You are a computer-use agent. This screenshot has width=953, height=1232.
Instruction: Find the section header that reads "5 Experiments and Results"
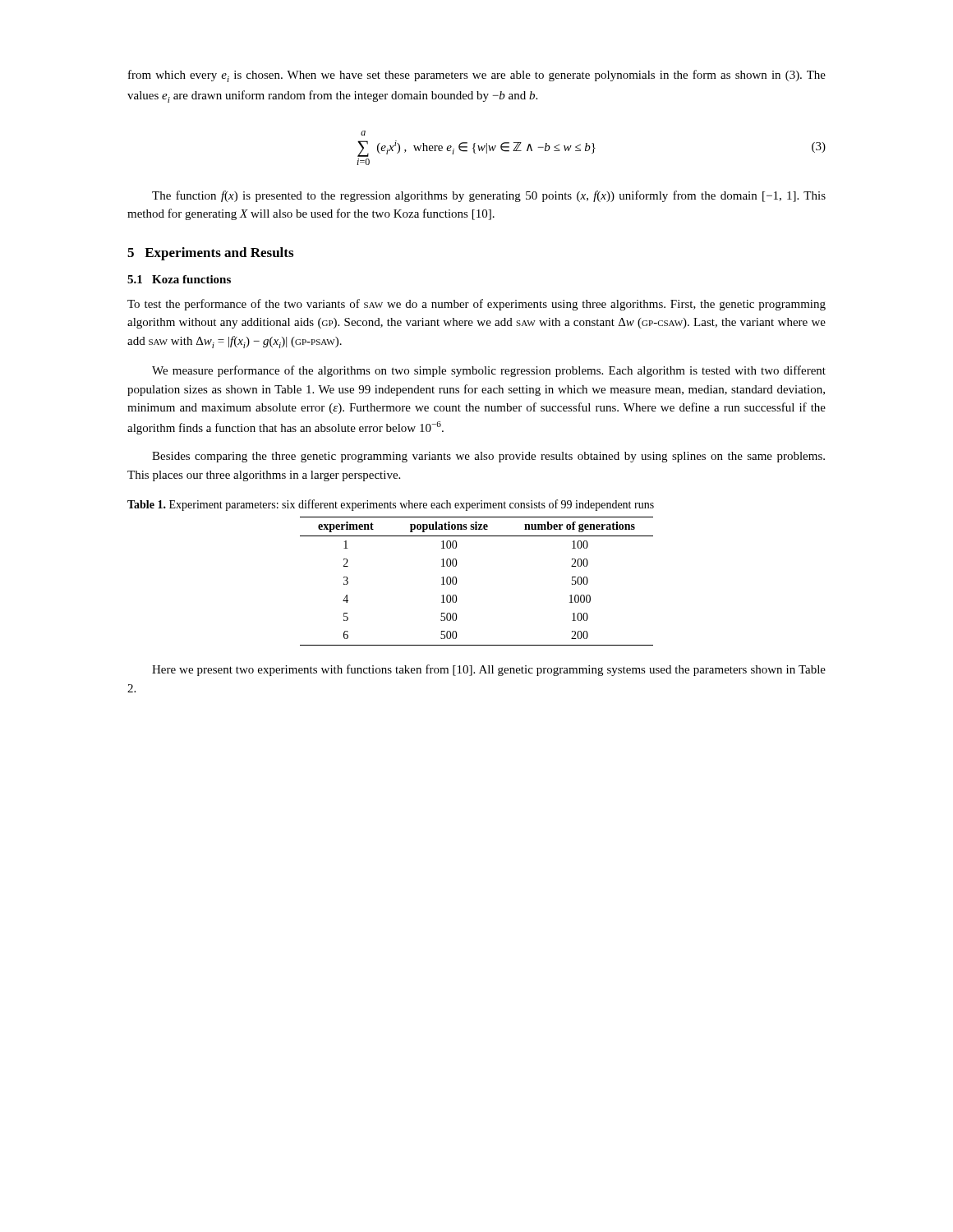coord(211,252)
